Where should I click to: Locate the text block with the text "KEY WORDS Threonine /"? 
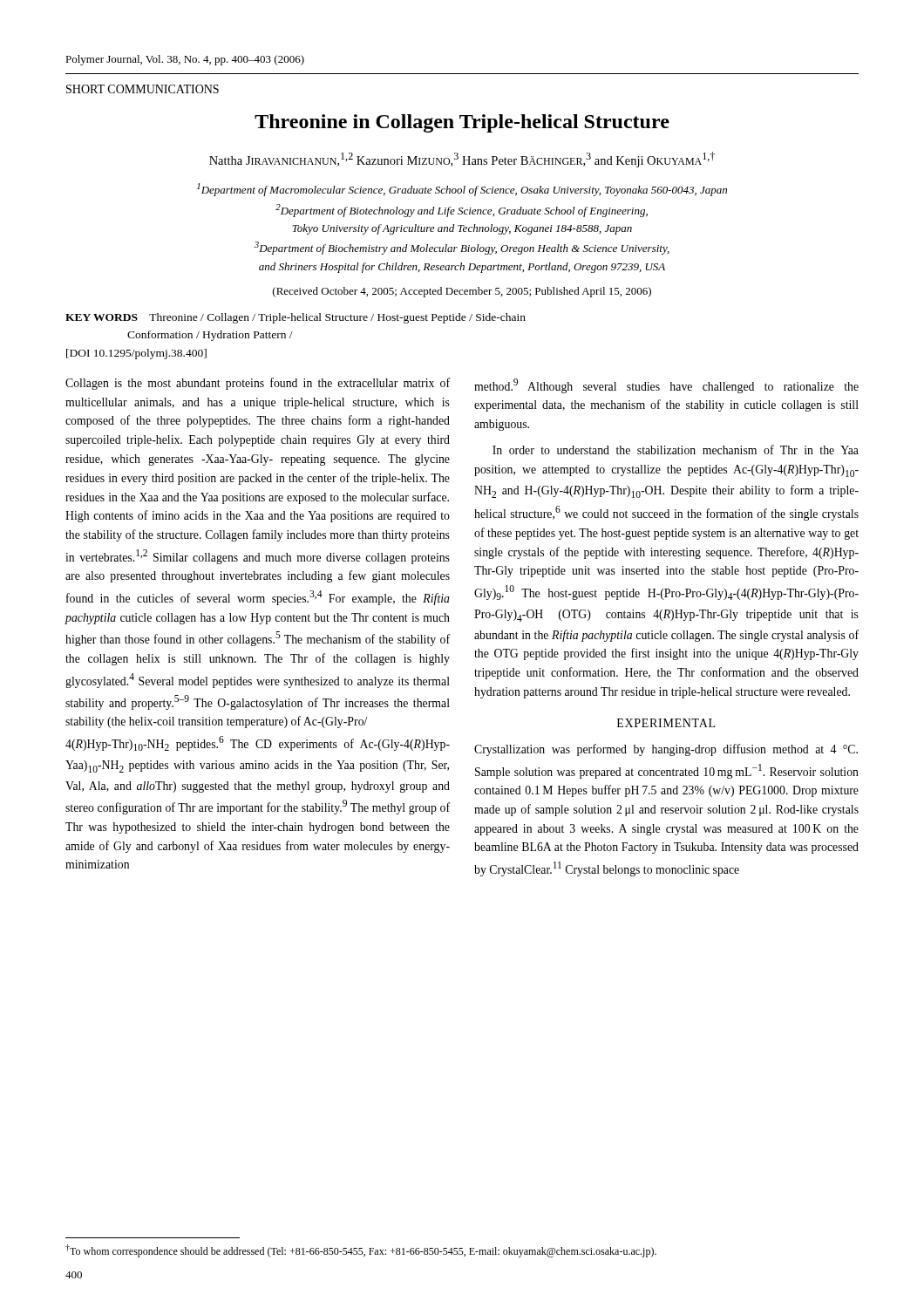pyautogui.click(x=296, y=335)
